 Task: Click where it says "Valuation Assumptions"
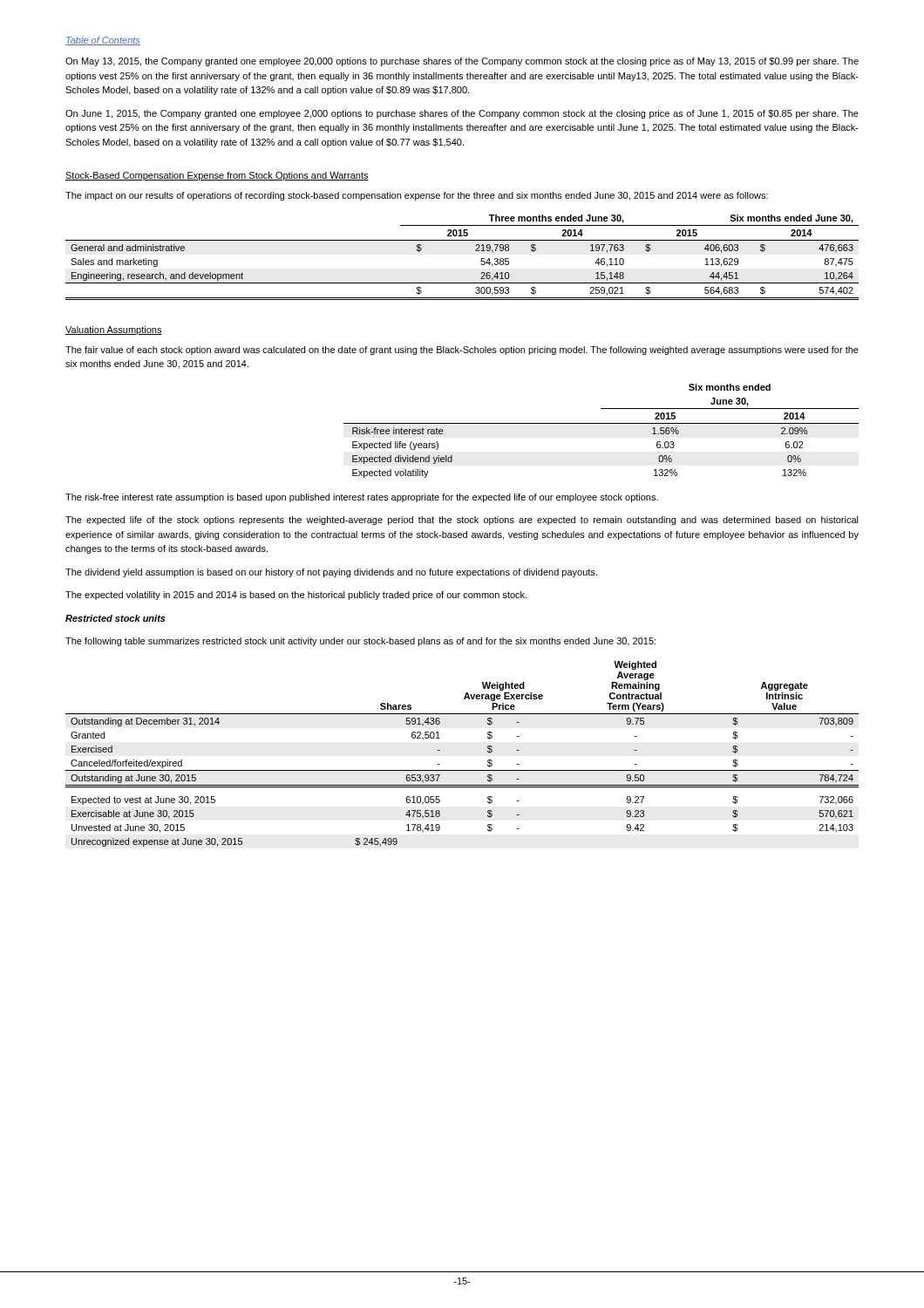tap(114, 330)
